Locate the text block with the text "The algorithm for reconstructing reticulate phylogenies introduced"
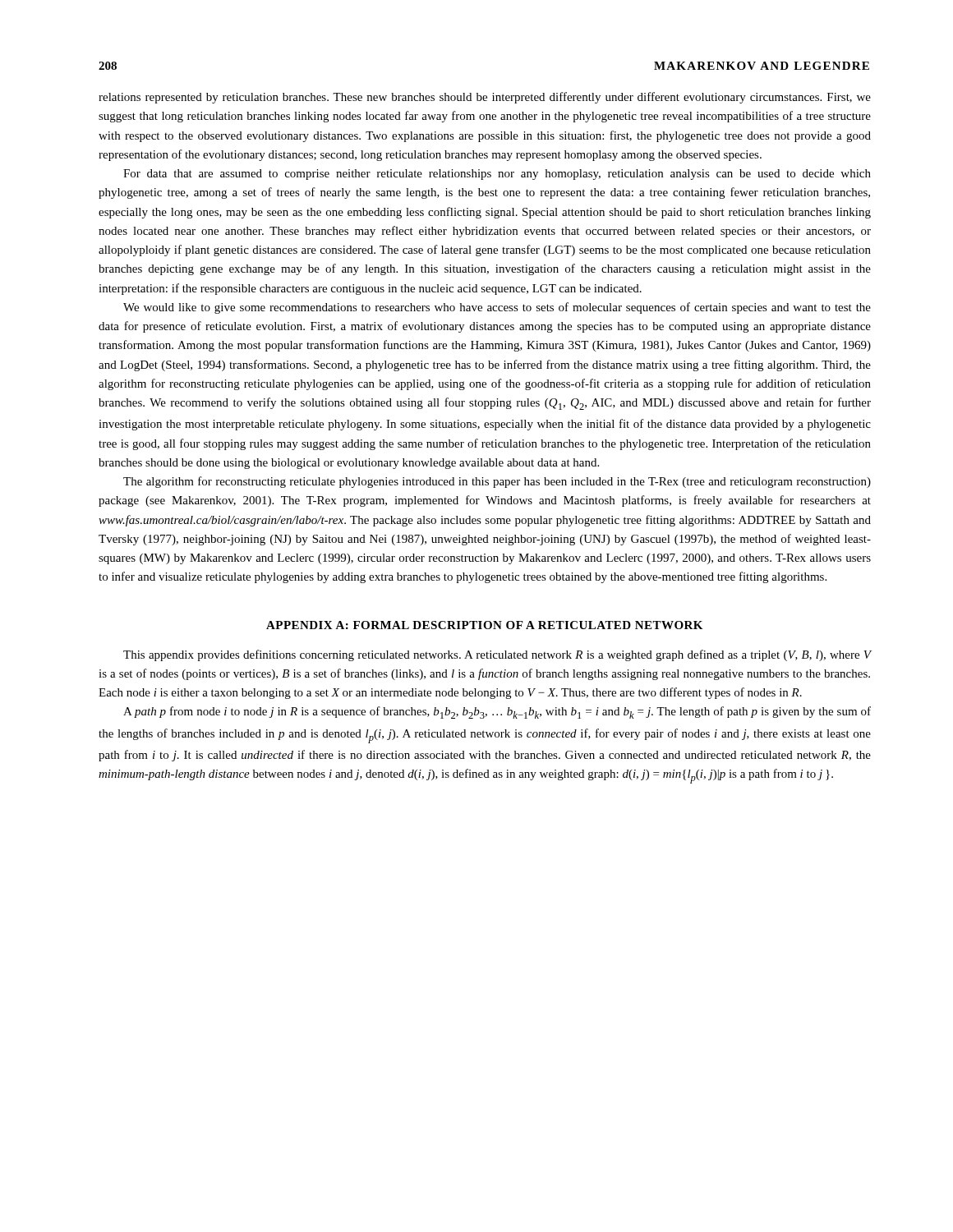The width and height of the screenshot is (953, 1232). [485, 530]
